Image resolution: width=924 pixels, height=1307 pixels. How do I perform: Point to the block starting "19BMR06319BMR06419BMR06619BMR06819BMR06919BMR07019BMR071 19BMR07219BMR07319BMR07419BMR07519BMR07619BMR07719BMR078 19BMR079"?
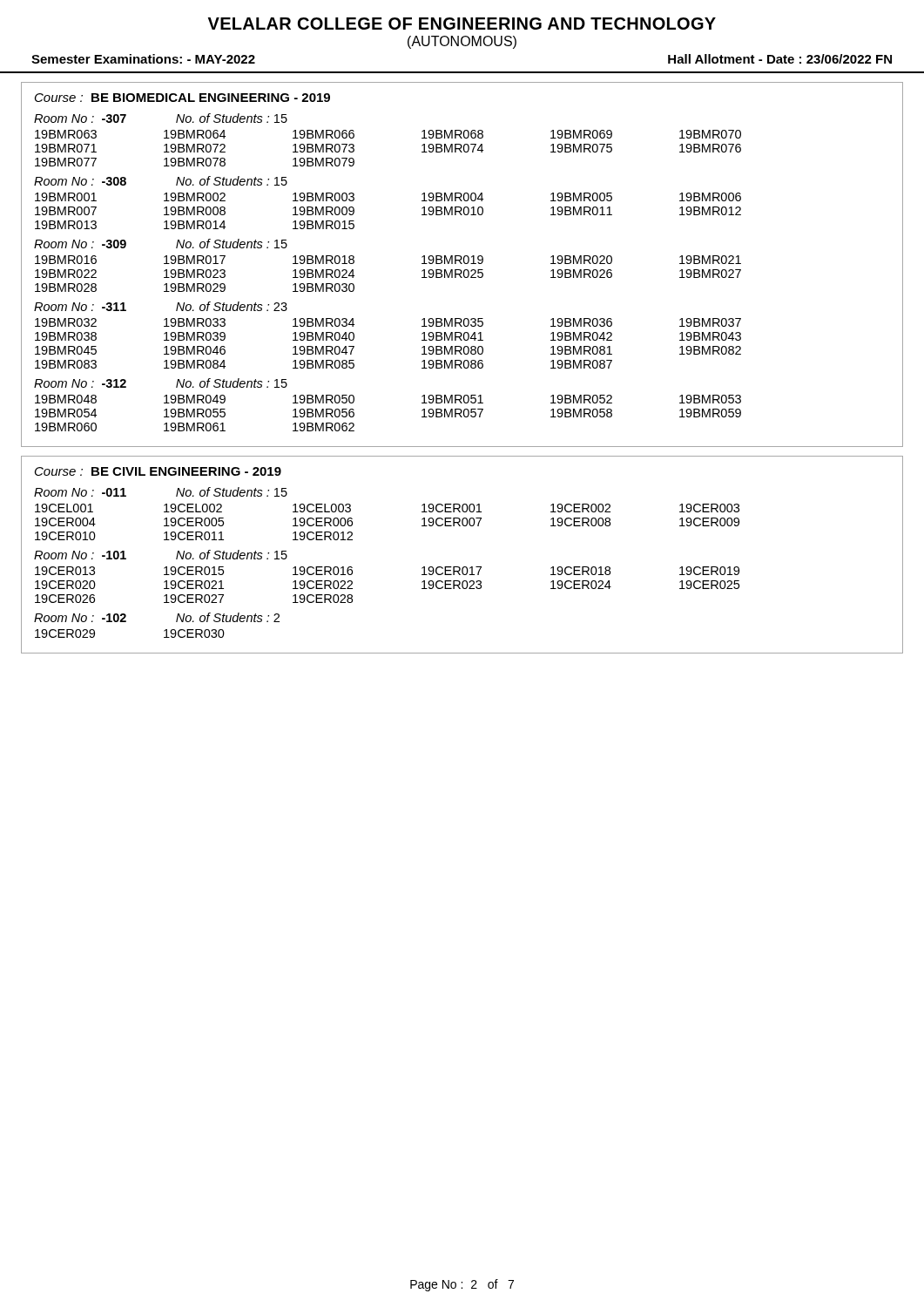[x=421, y=148]
